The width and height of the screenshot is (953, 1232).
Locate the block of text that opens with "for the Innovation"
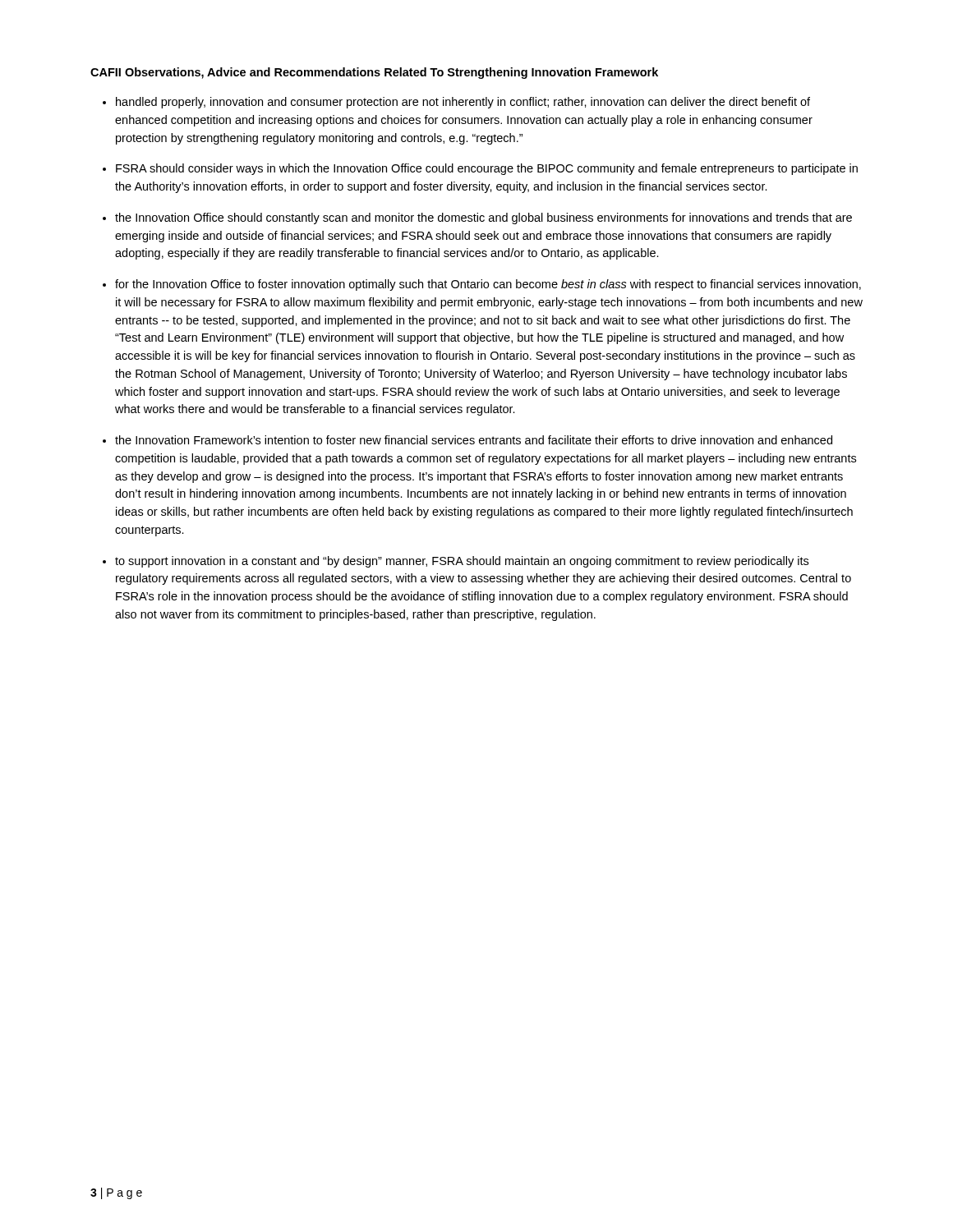pos(489,347)
